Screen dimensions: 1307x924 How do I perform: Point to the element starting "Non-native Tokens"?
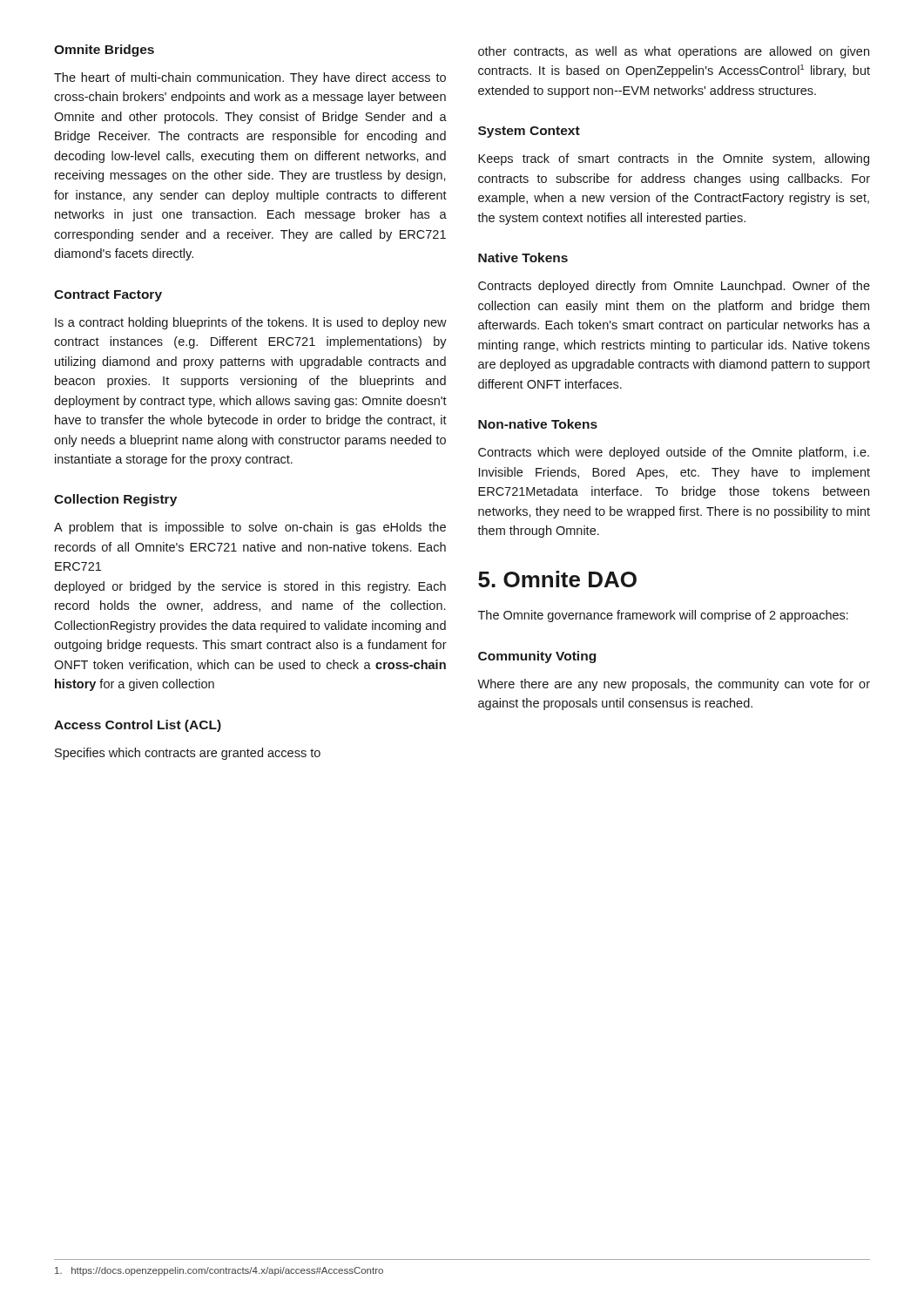click(x=538, y=424)
